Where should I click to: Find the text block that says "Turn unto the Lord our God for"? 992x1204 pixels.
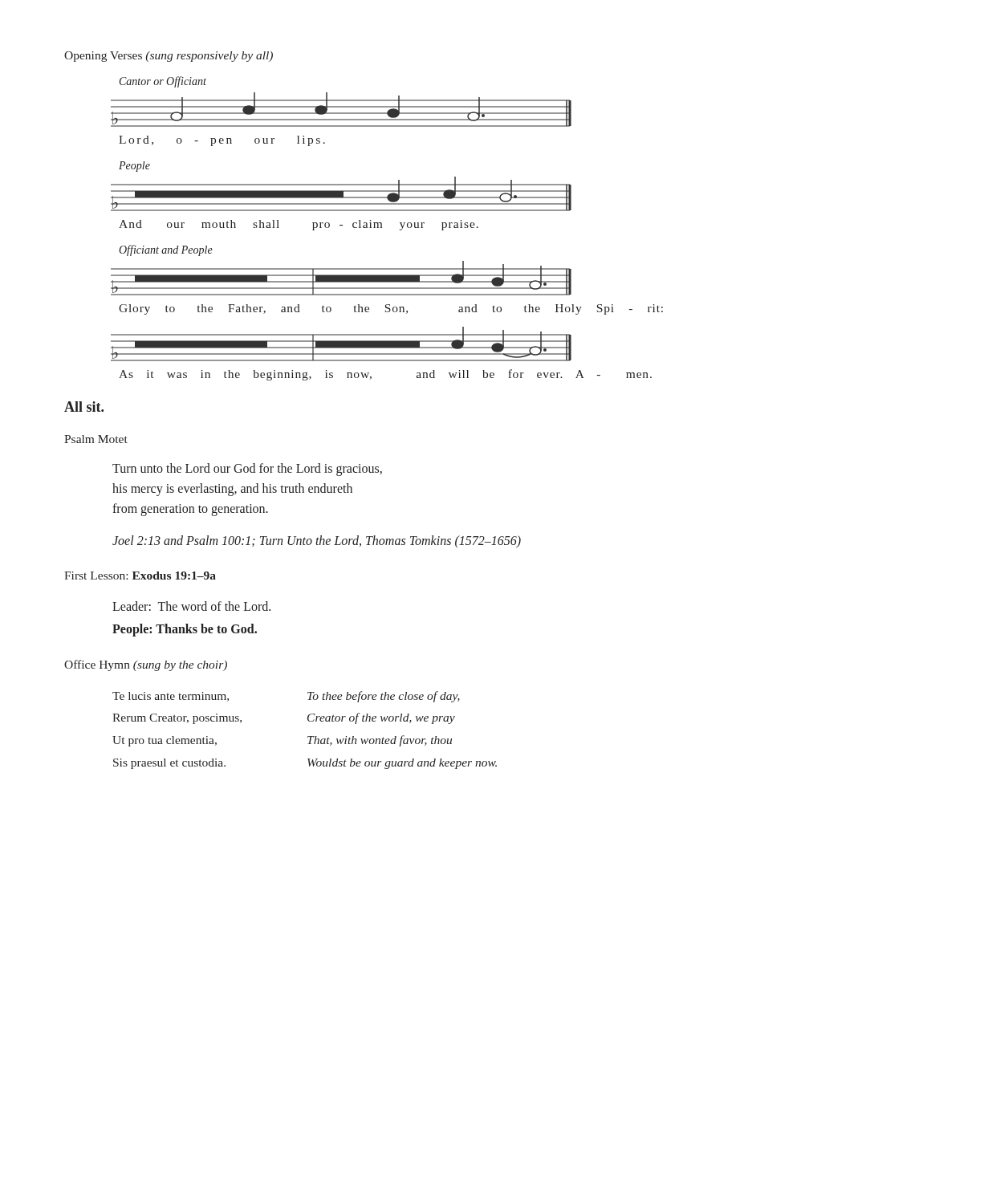pos(248,488)
